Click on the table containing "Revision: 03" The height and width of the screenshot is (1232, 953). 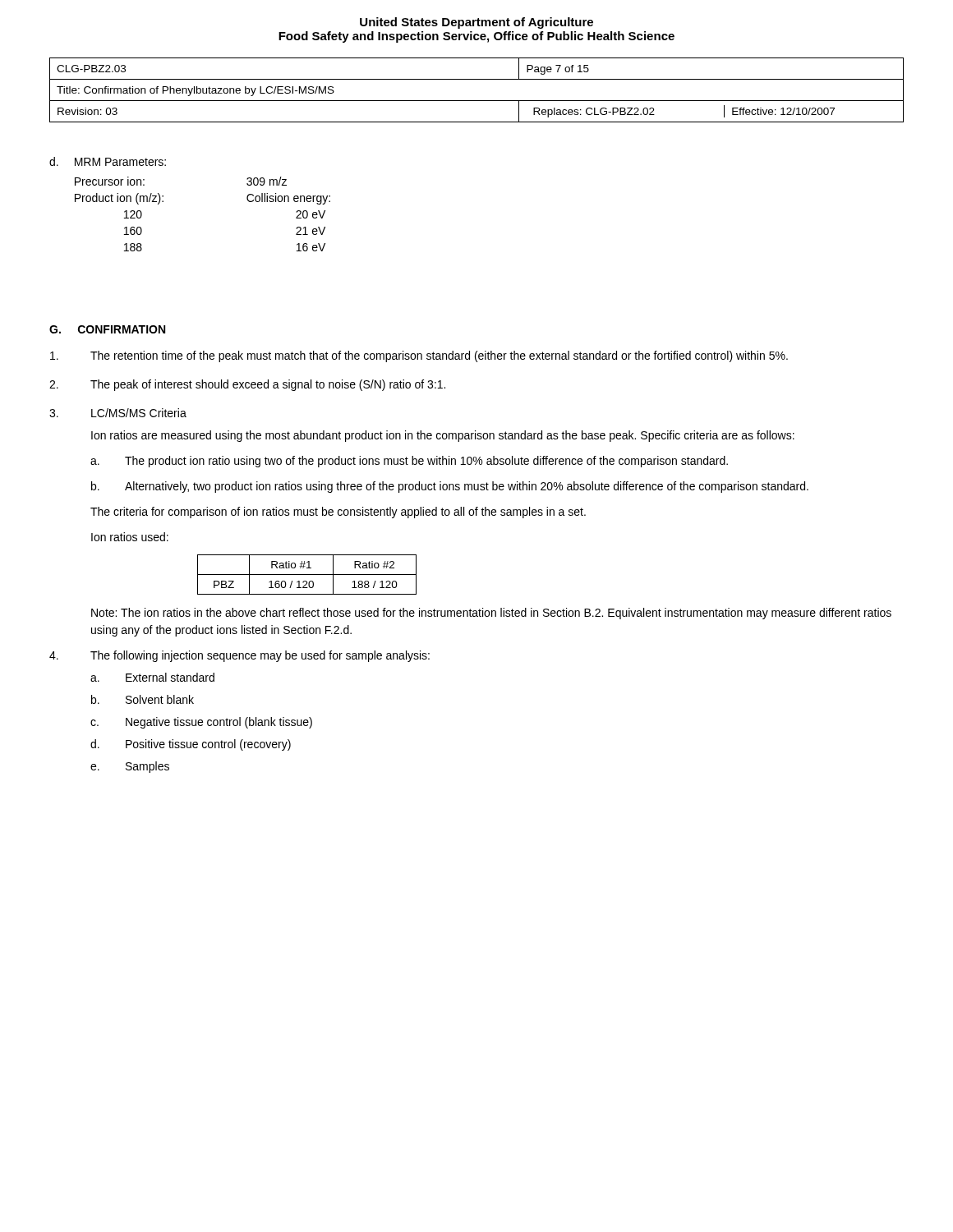click(x=476, y=90)
